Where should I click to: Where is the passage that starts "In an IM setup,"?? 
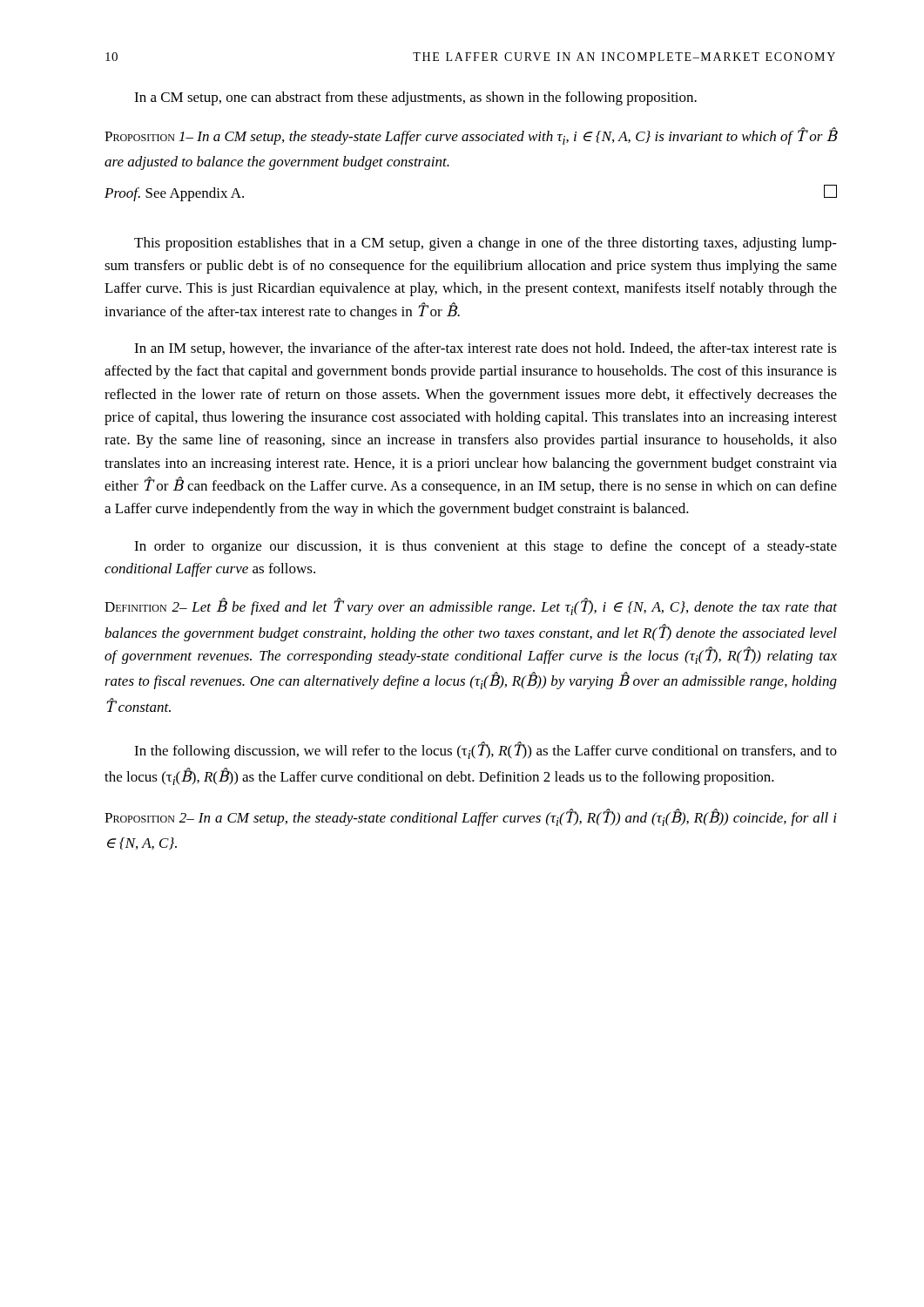click(x=471, y=429)
